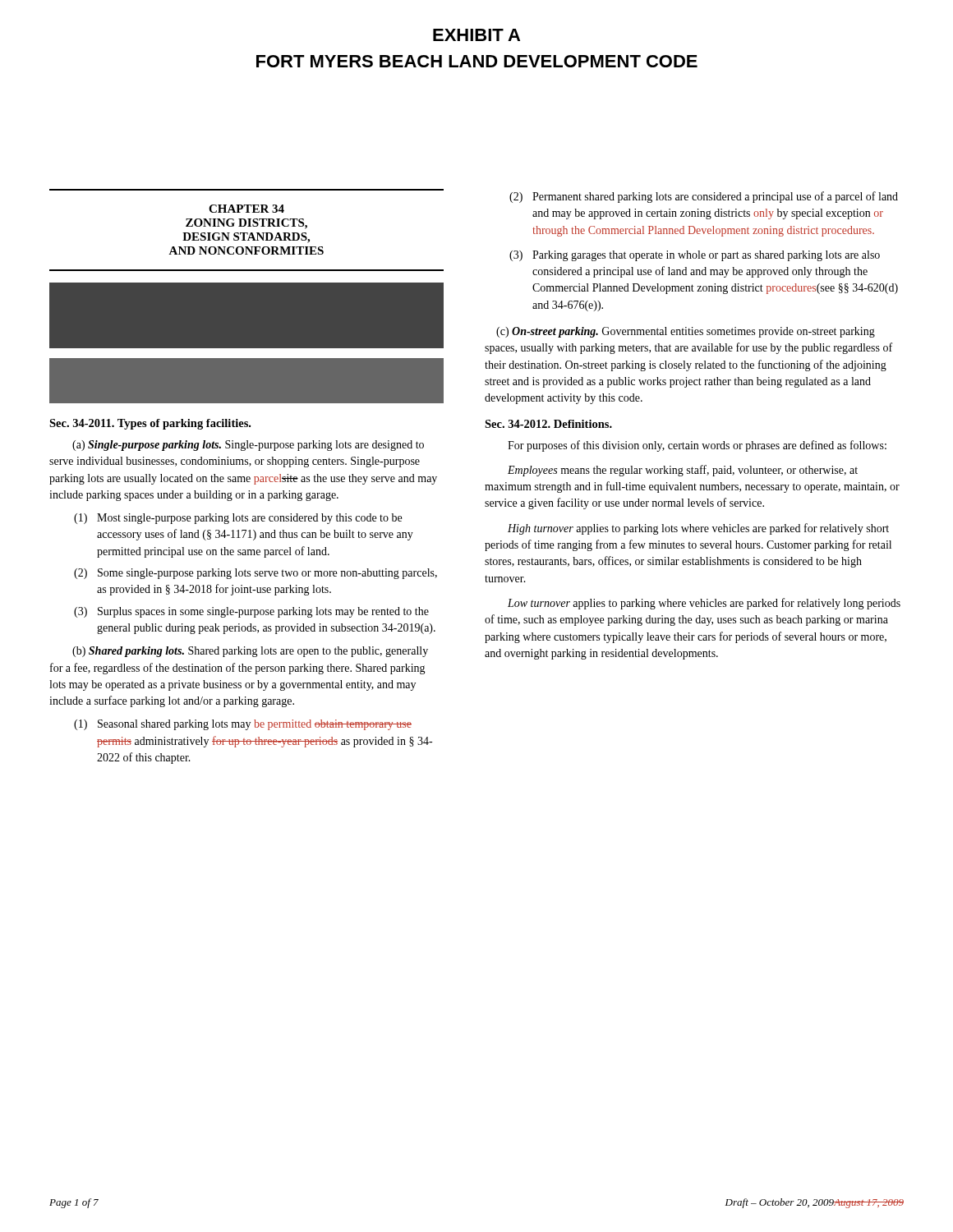Select the text block containing "(b) Shared parking lots. Shared"

[x=246, y=677]
